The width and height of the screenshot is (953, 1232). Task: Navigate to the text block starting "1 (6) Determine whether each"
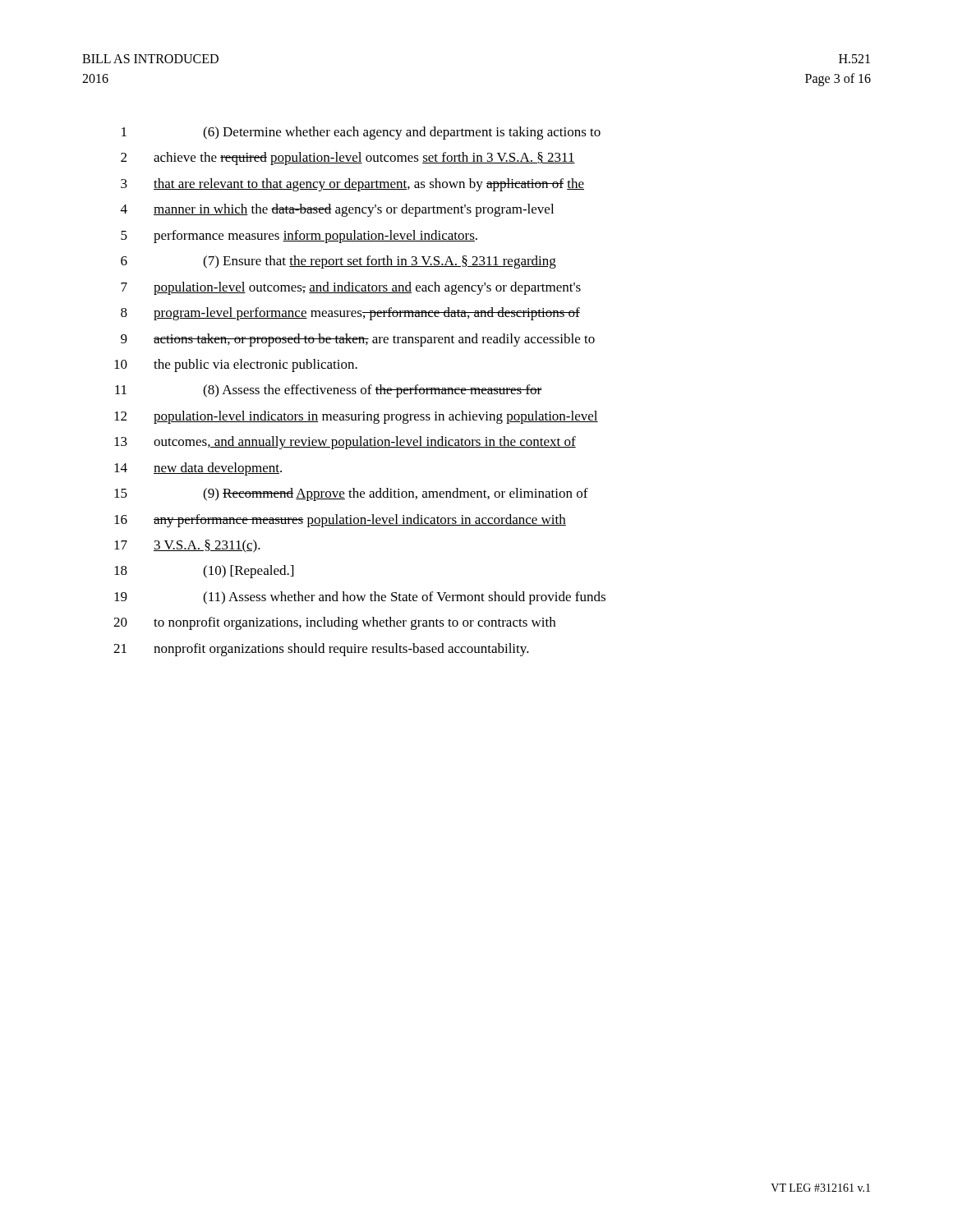coord(476,132)
